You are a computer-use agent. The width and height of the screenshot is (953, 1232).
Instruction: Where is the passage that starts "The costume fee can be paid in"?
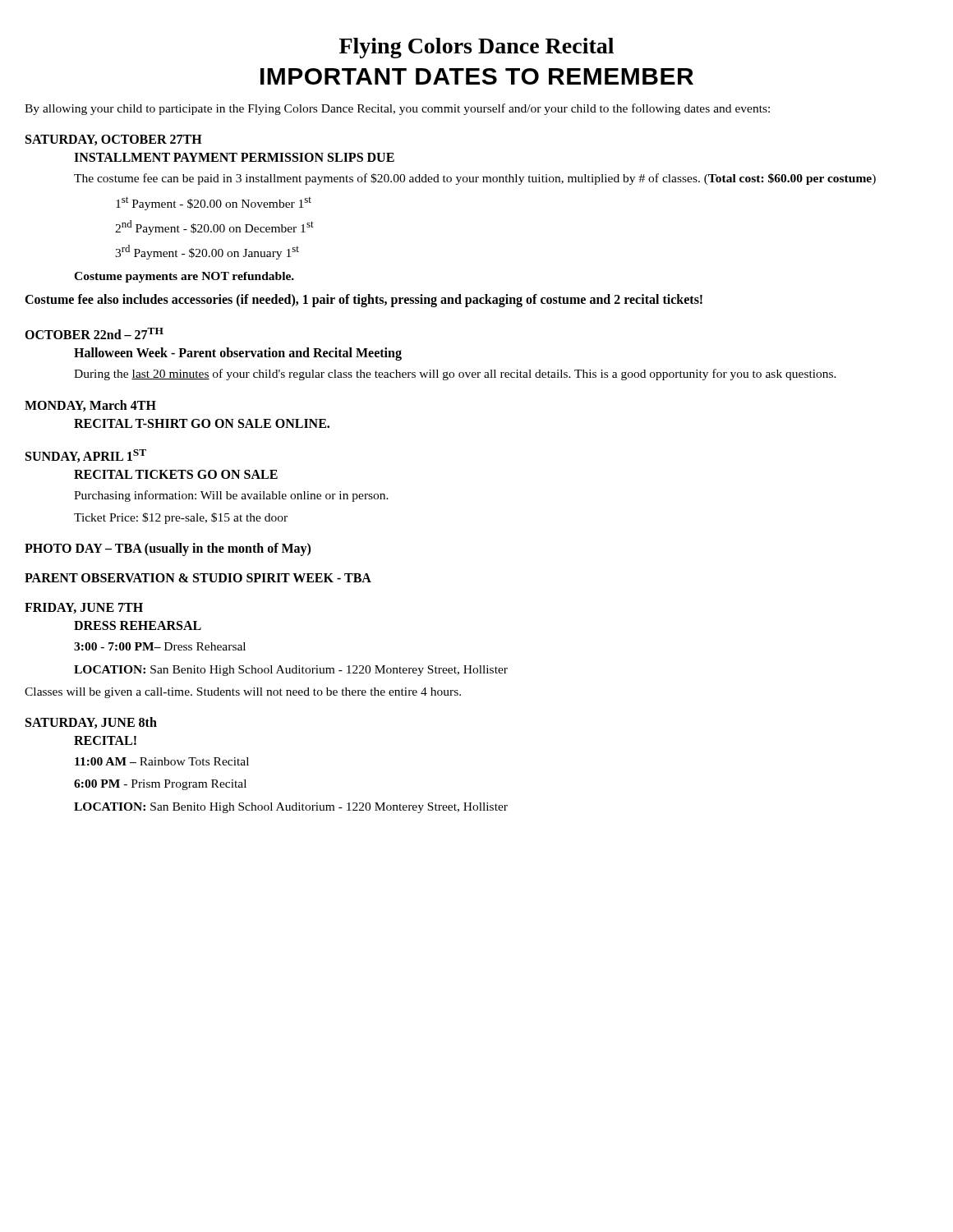coord(501,178)
